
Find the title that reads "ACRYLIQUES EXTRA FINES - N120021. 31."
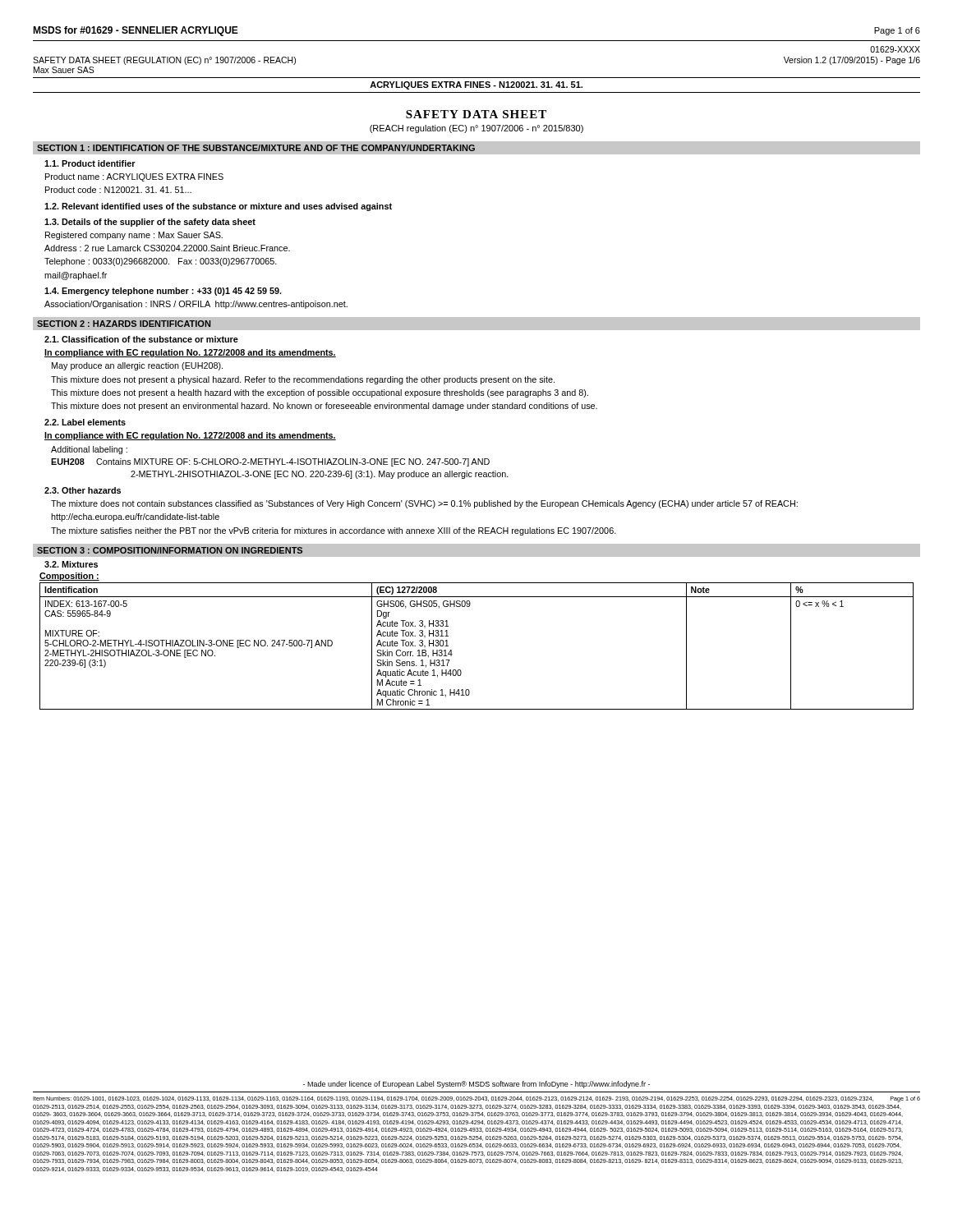click(476, 85)
